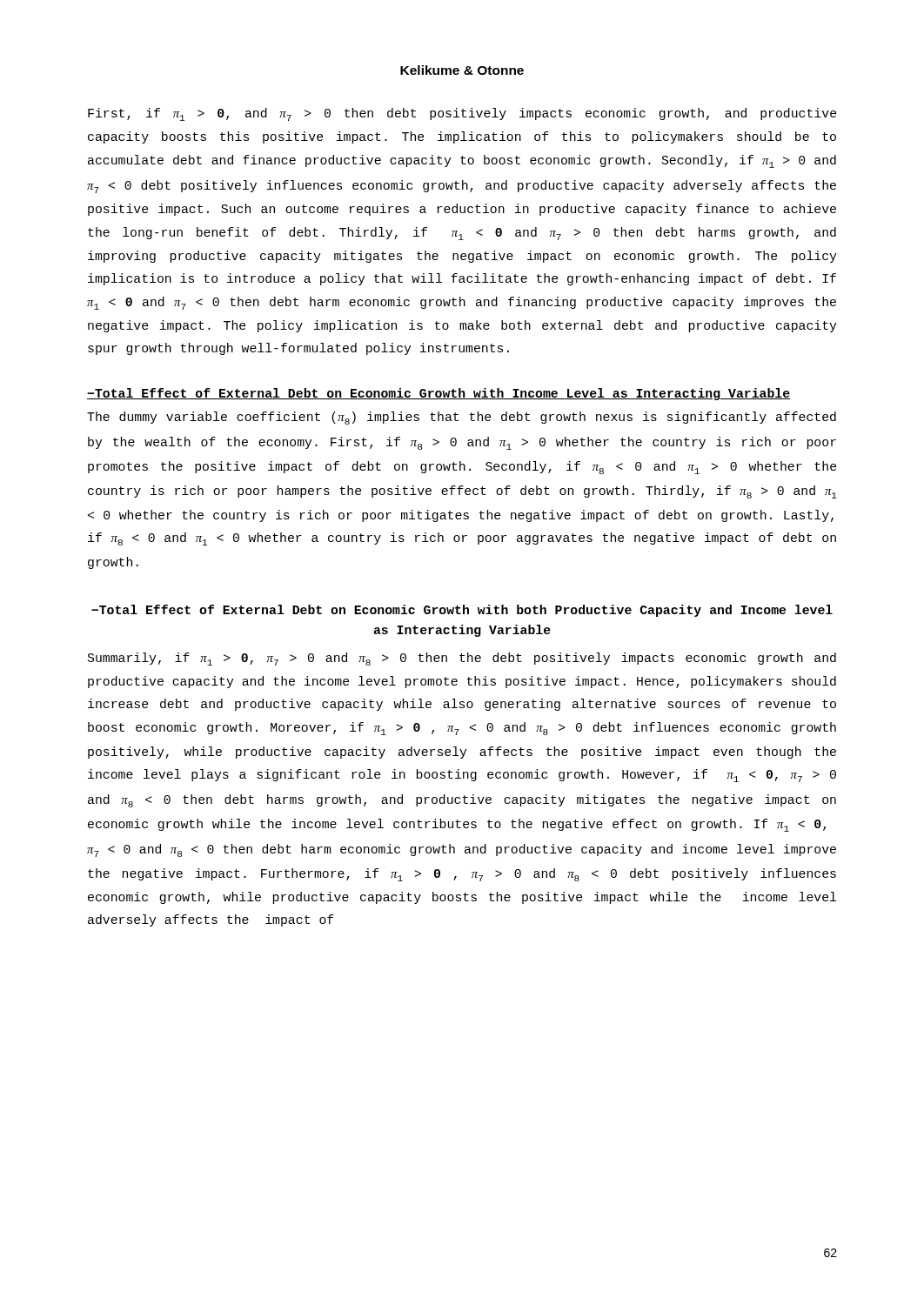The height and width of the screenshot is (1305, 924).
Task: Click on the text block starting "Summarily, if π1 > 0, π7"
Action: click(x=462, y=789)
